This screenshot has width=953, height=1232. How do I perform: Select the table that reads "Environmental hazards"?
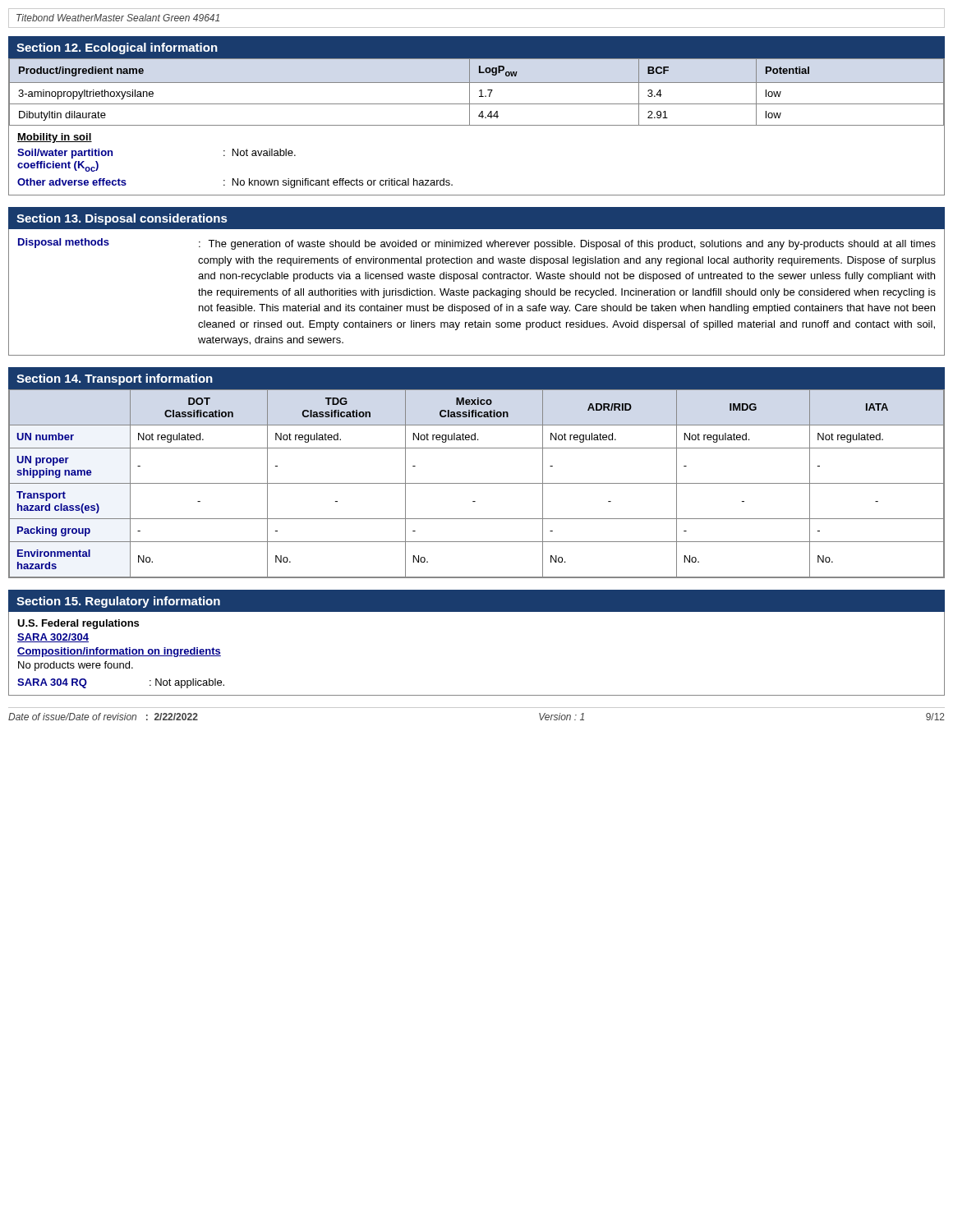point(476,483)
